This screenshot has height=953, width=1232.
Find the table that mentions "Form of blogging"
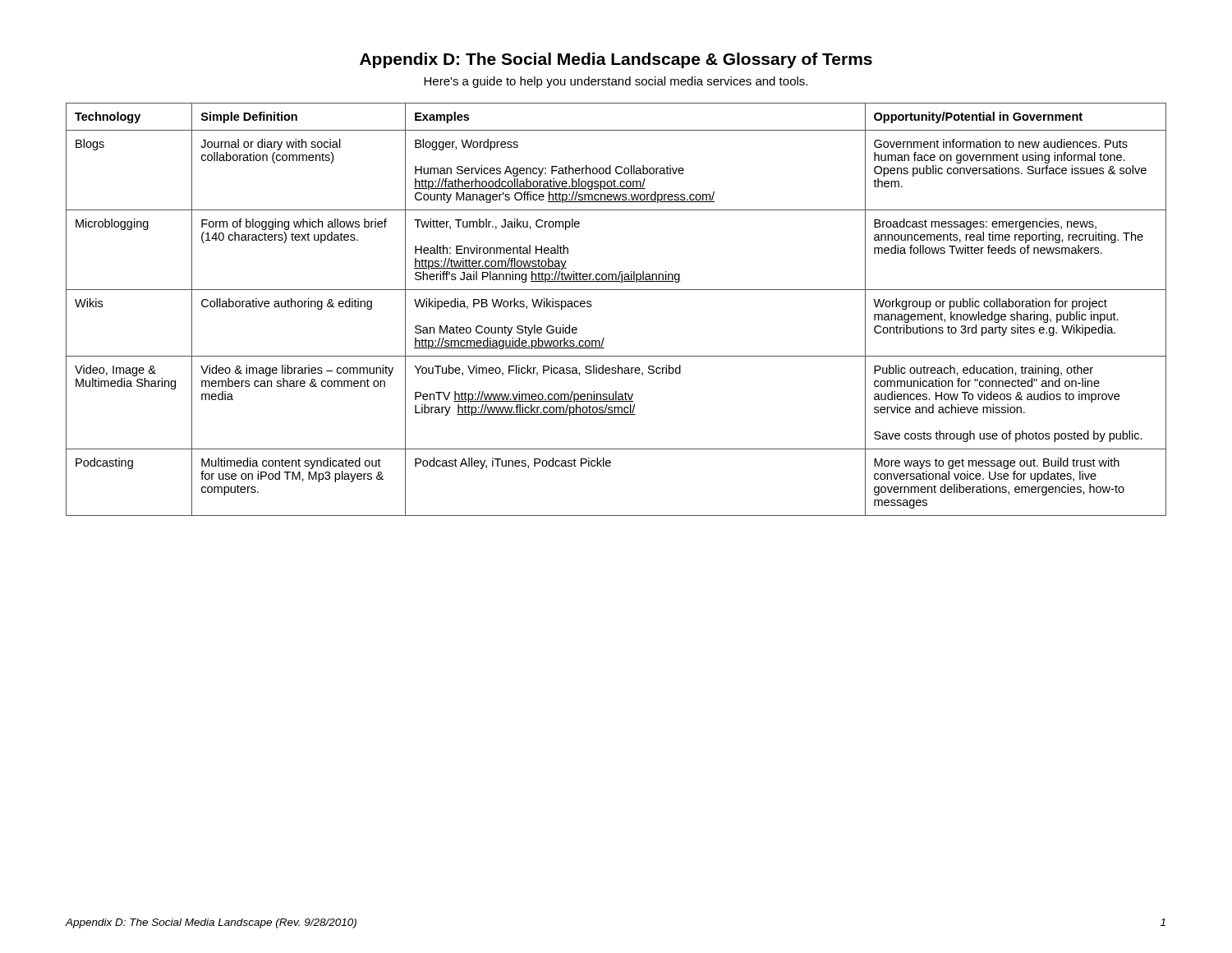pyautogui.click(x=616, y=309)
